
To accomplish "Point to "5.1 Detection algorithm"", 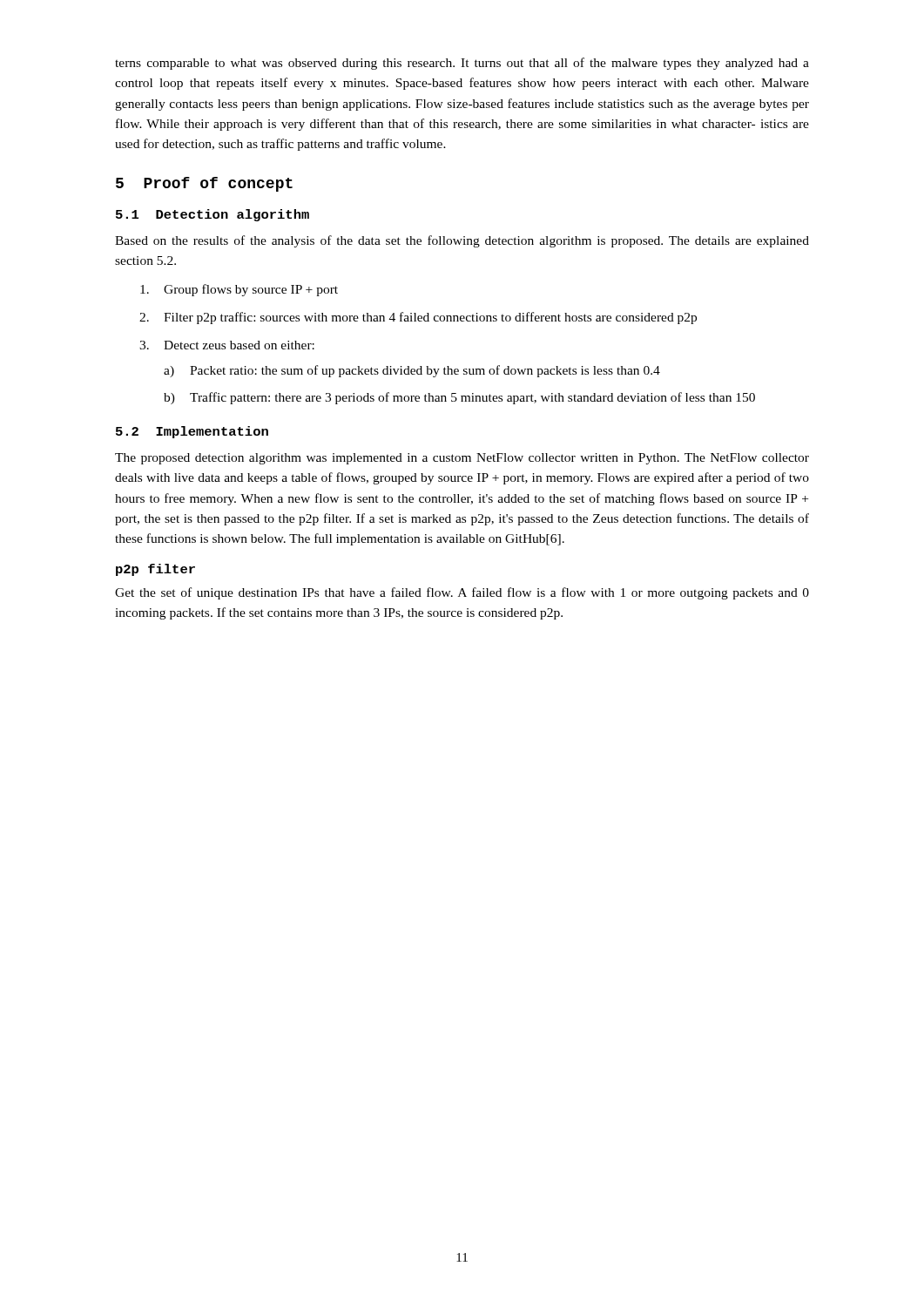I will pyautogui.click(x=212, y=215).
